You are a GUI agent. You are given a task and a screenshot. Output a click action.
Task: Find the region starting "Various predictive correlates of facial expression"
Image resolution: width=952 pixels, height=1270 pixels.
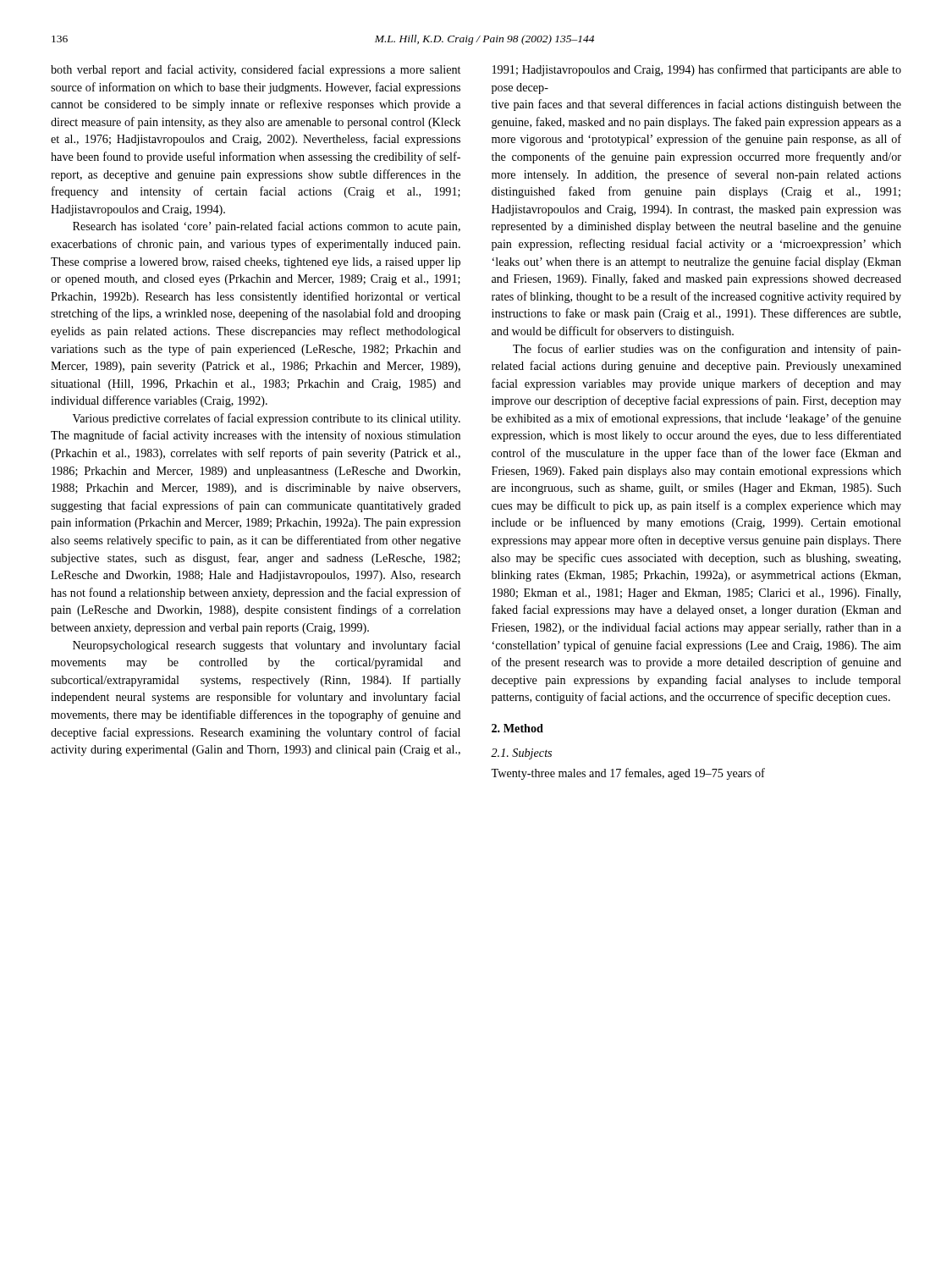point(256,523)
